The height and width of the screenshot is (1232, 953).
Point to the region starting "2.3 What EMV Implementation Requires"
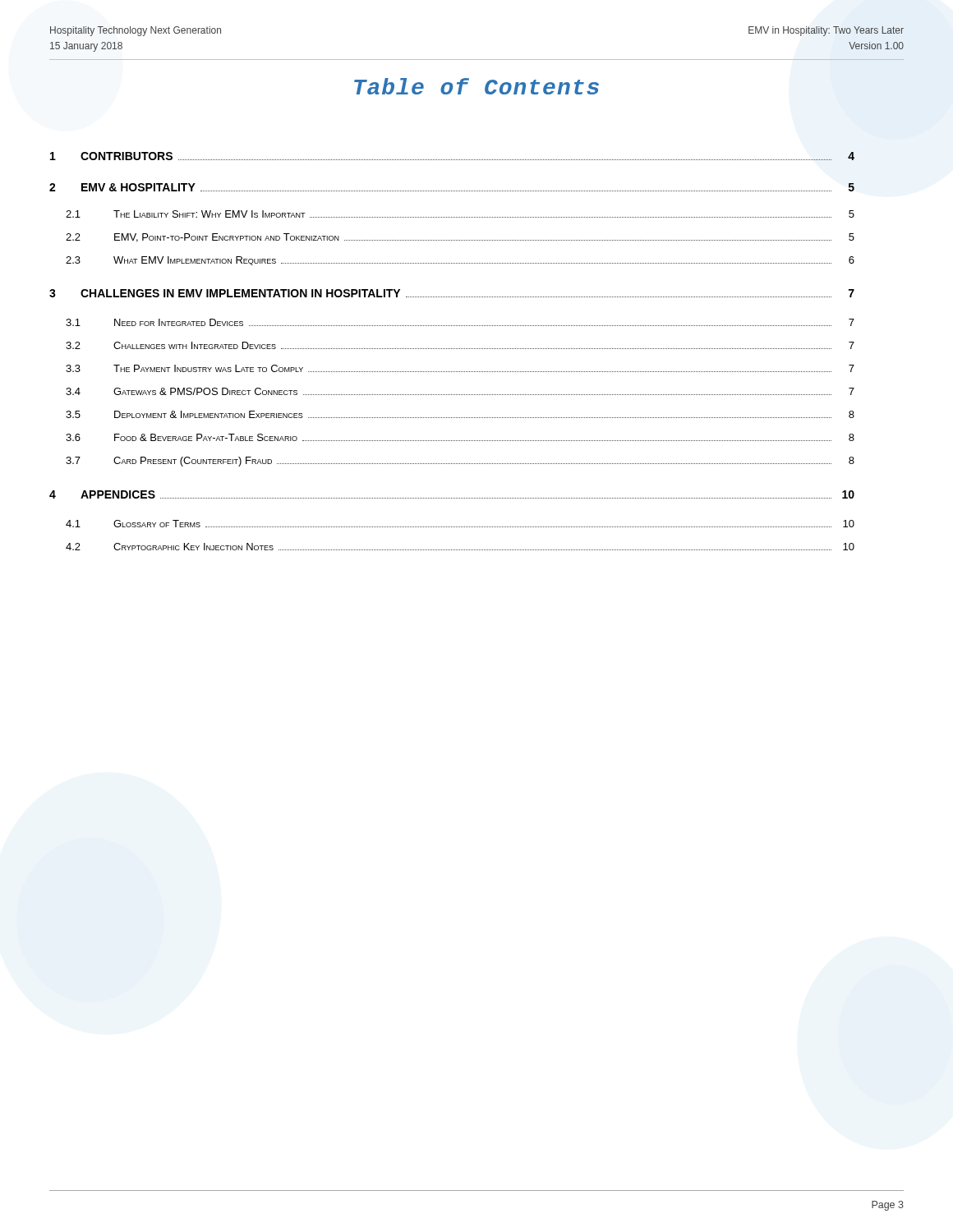point(452,260)
